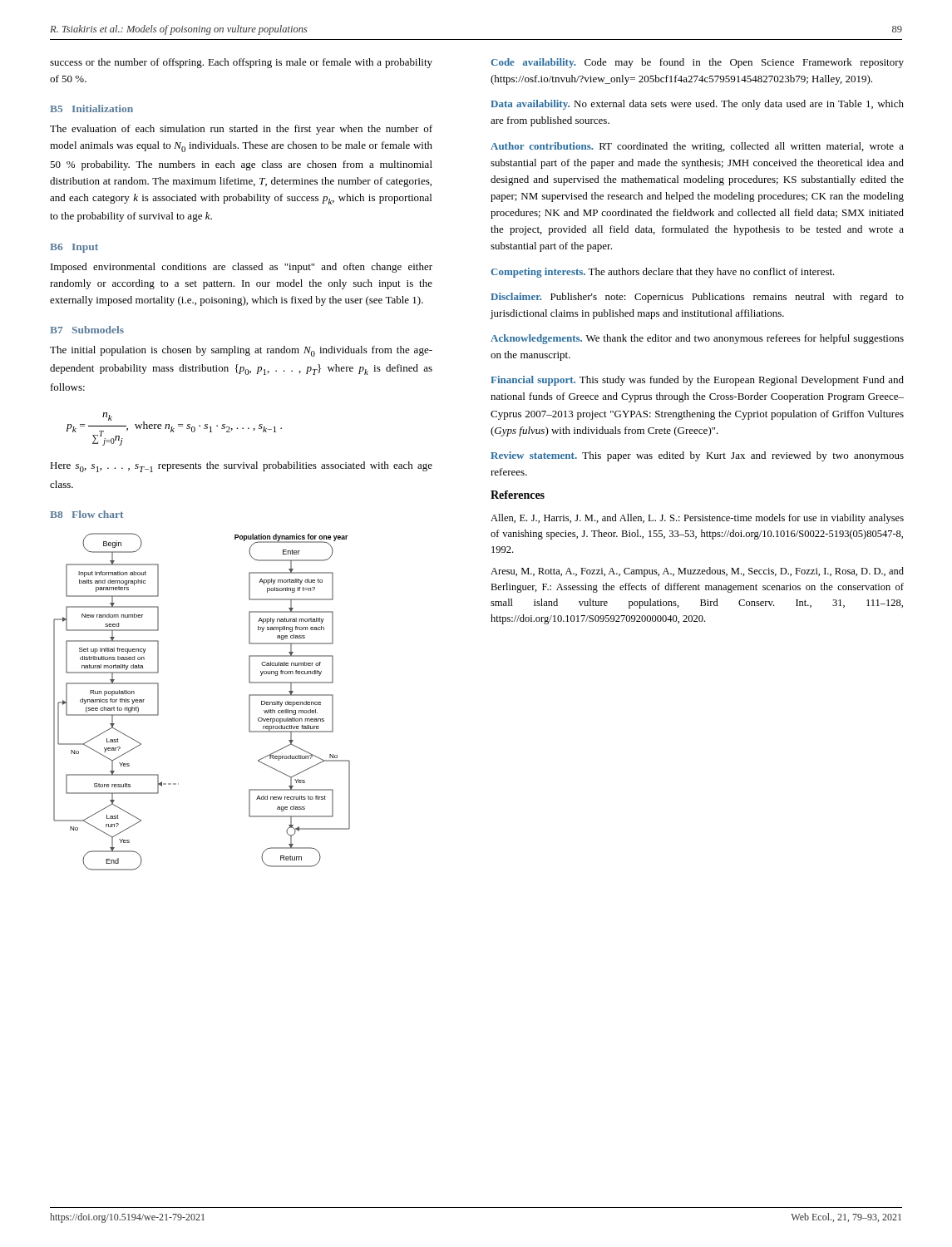Screen dimensions: 1247x952
Task: Locate the region starting "Disclaimer. Publisher's note: Copernicus"
Action: click(697, 305)
